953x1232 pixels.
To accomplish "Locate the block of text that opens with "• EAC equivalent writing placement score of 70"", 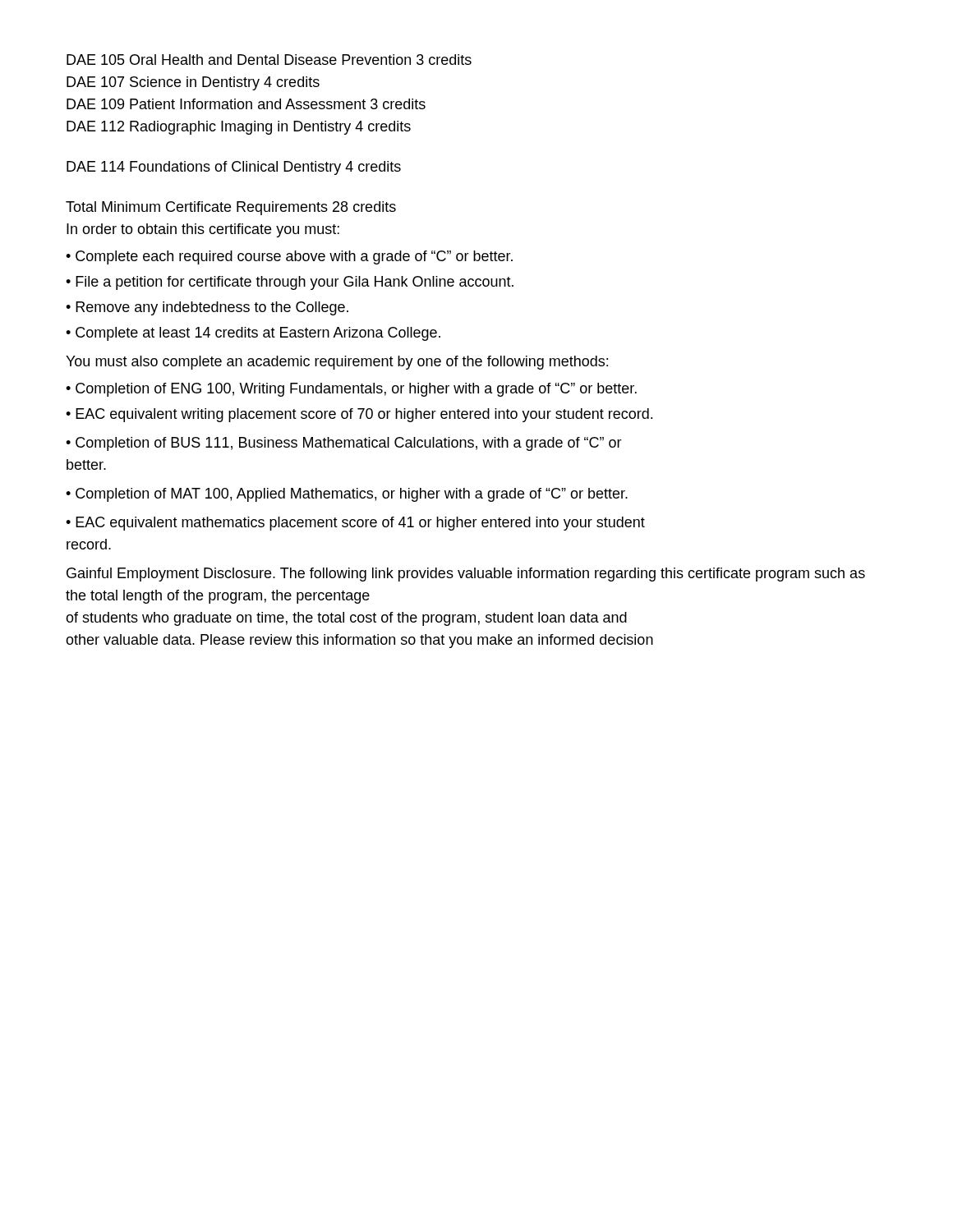I will pos(360,414).
